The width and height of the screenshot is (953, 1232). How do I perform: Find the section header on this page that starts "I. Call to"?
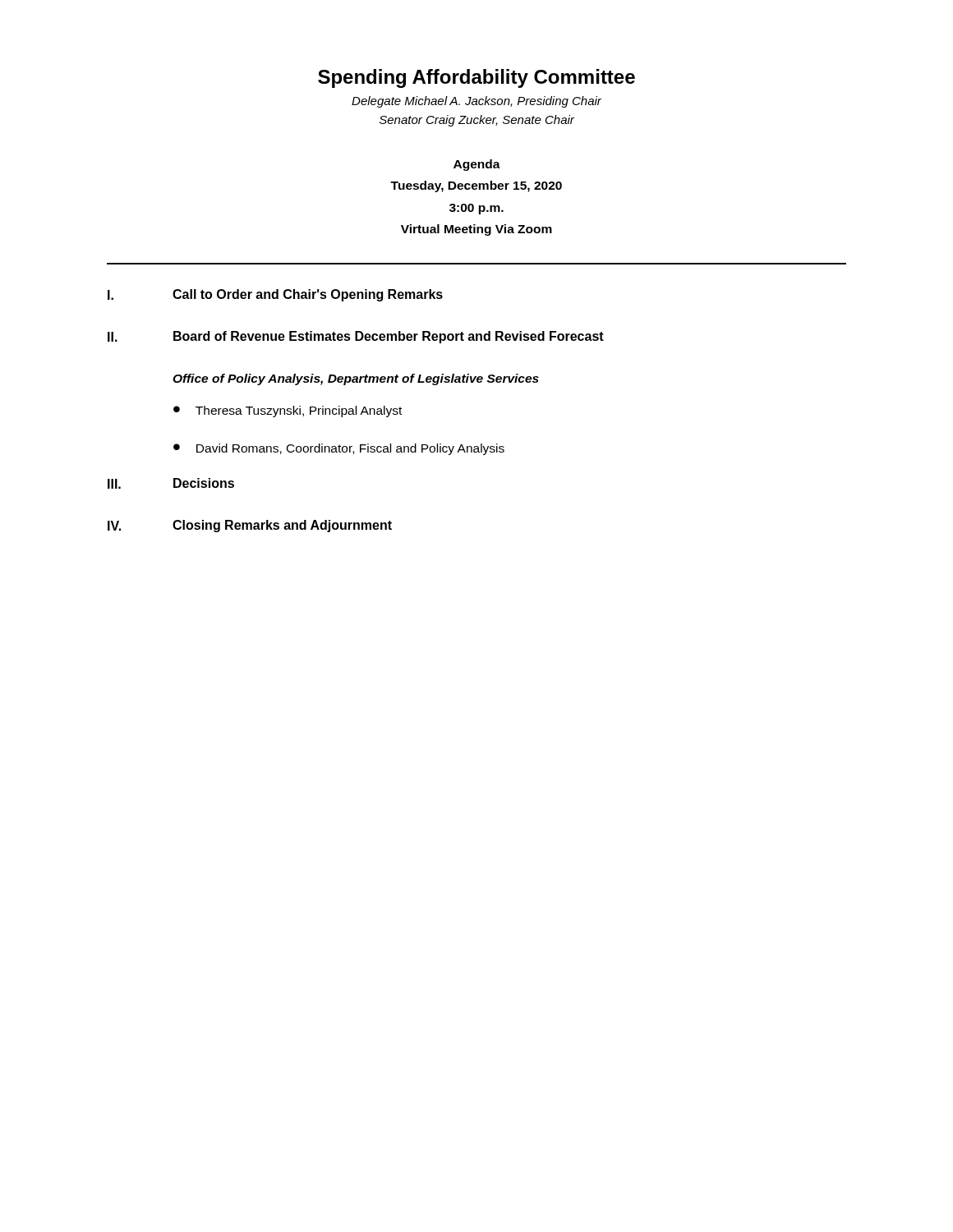(x=275, y=295)
